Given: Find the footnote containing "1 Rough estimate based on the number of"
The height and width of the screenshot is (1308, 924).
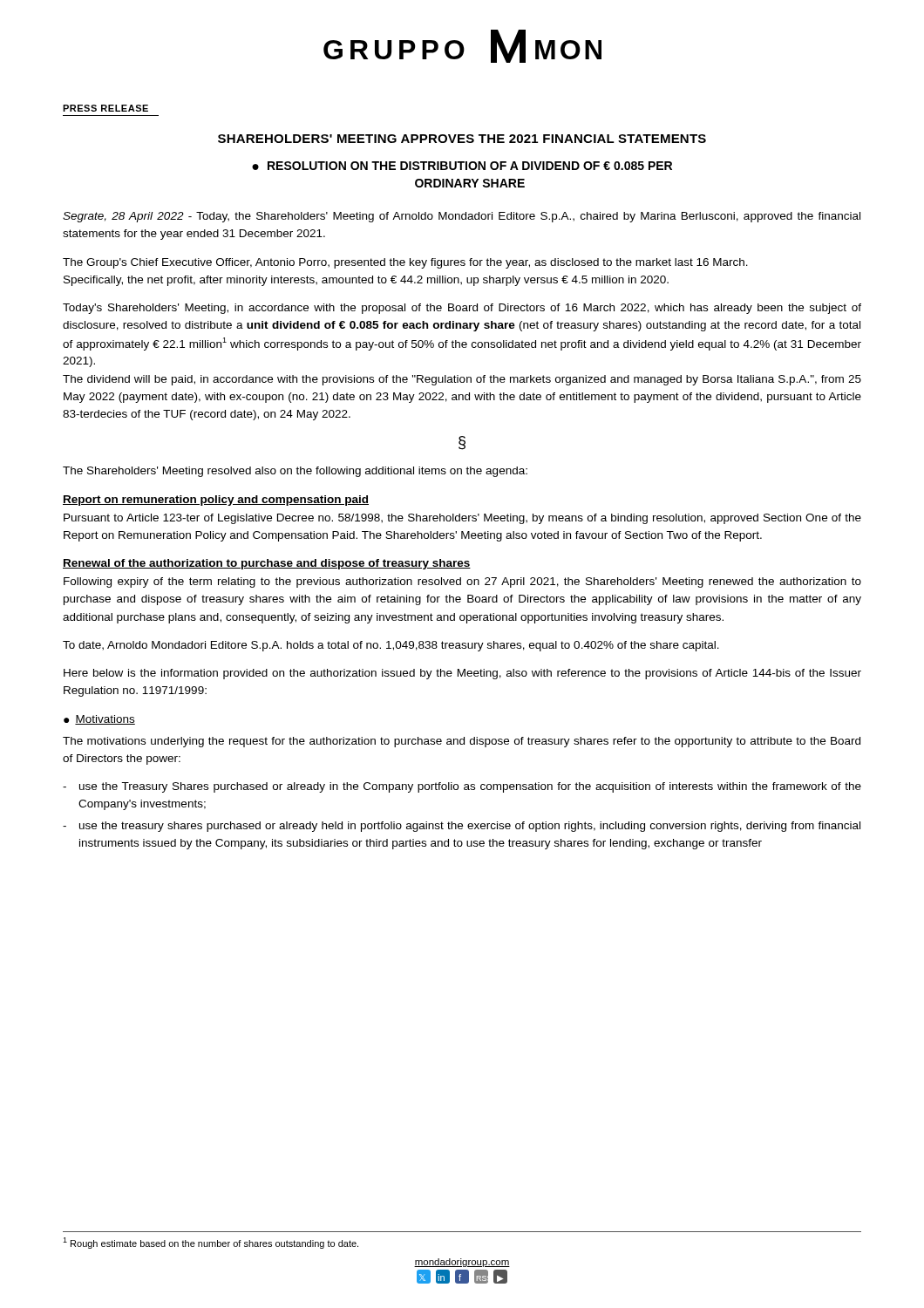Looking at the screenshot, I should (211, 1242).
